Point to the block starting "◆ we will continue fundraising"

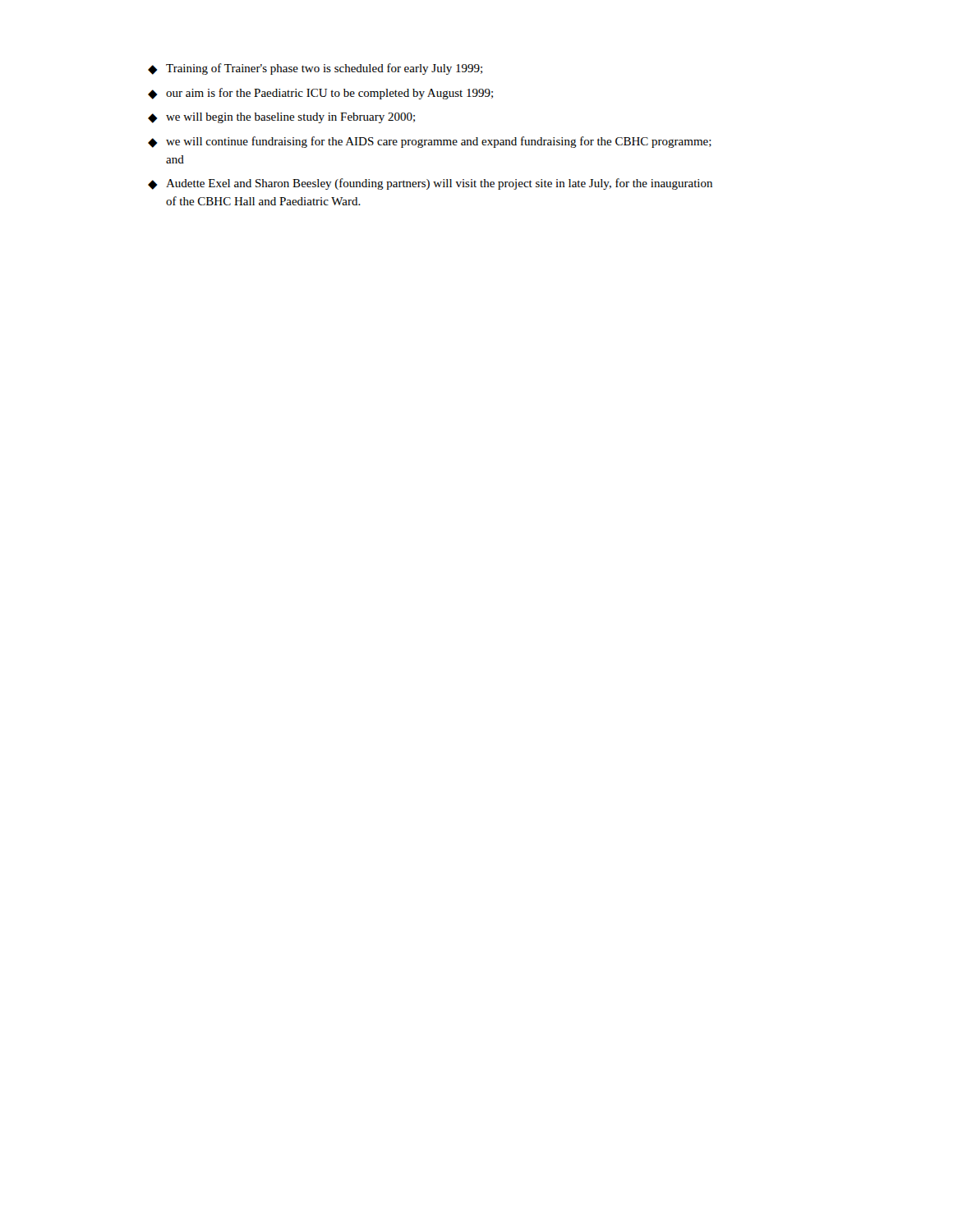pyautogui.click(x=435, y=150)
